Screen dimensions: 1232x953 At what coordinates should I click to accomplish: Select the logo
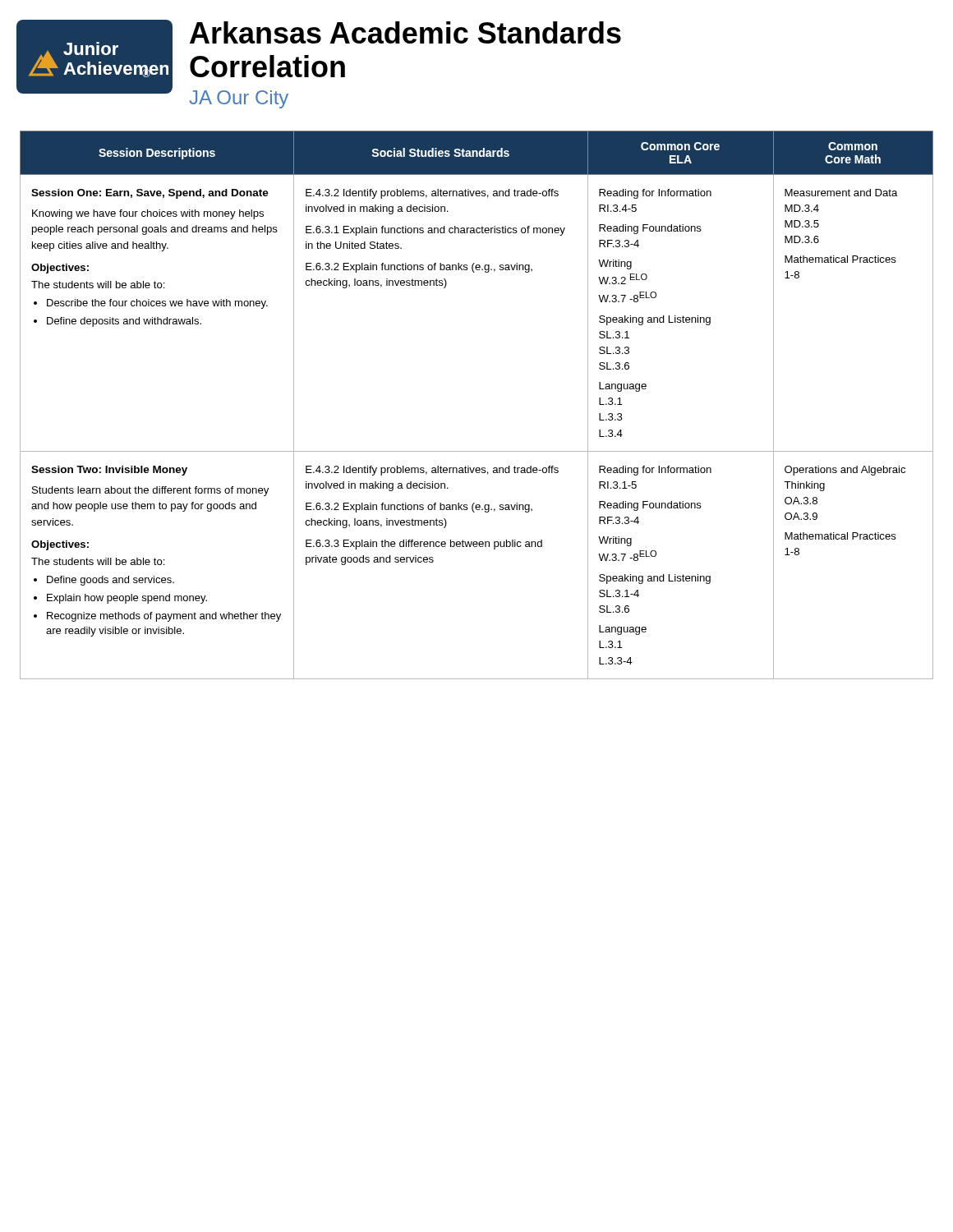click(94, 57)
